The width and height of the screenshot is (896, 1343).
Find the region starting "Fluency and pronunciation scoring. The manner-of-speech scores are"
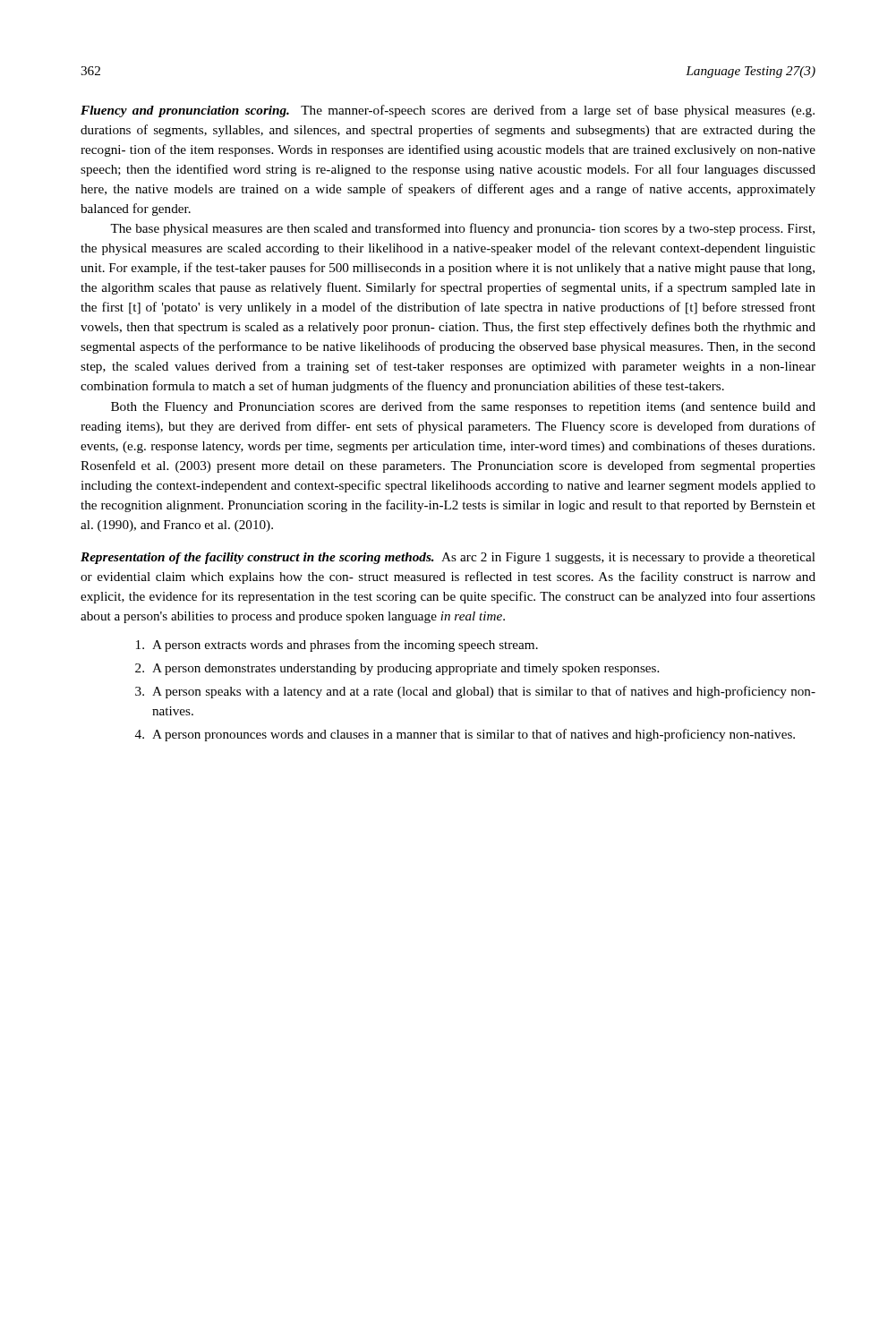click(x=448, y=159)
